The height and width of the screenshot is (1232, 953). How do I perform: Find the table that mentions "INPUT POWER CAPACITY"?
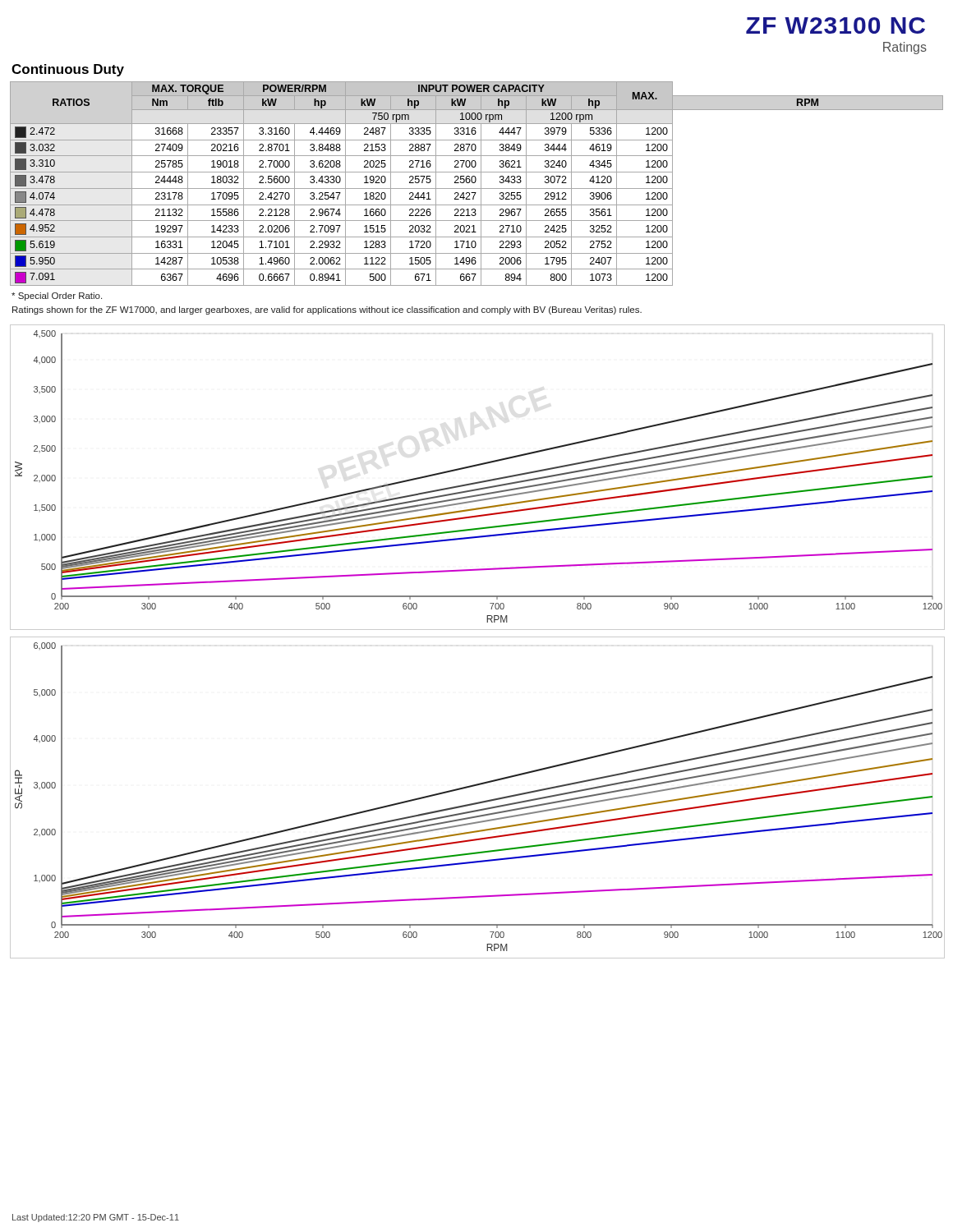(476, 184)
